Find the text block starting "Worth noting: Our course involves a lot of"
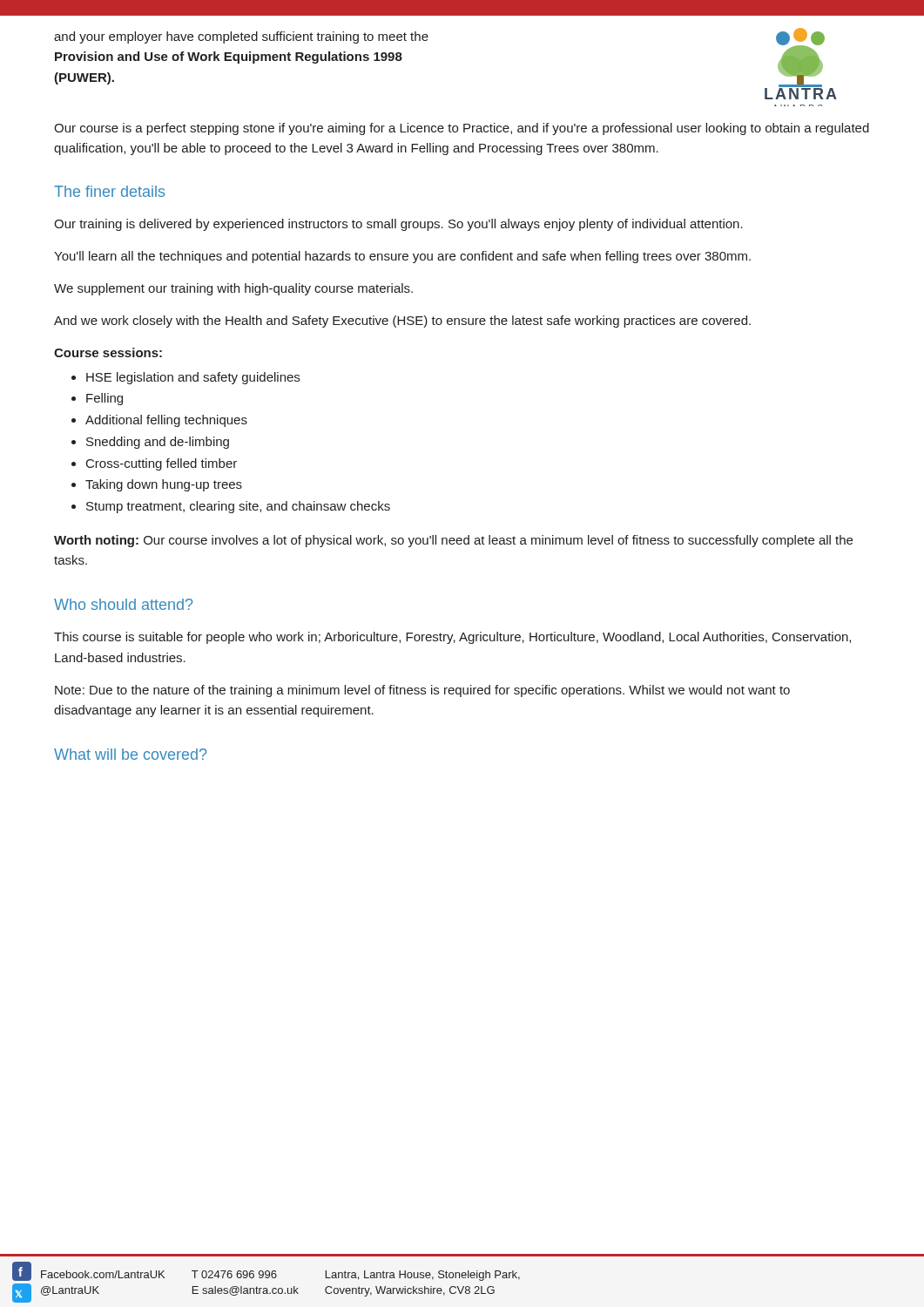The height and width of the screenshot is (1307, 924). [x=454, y=550]
